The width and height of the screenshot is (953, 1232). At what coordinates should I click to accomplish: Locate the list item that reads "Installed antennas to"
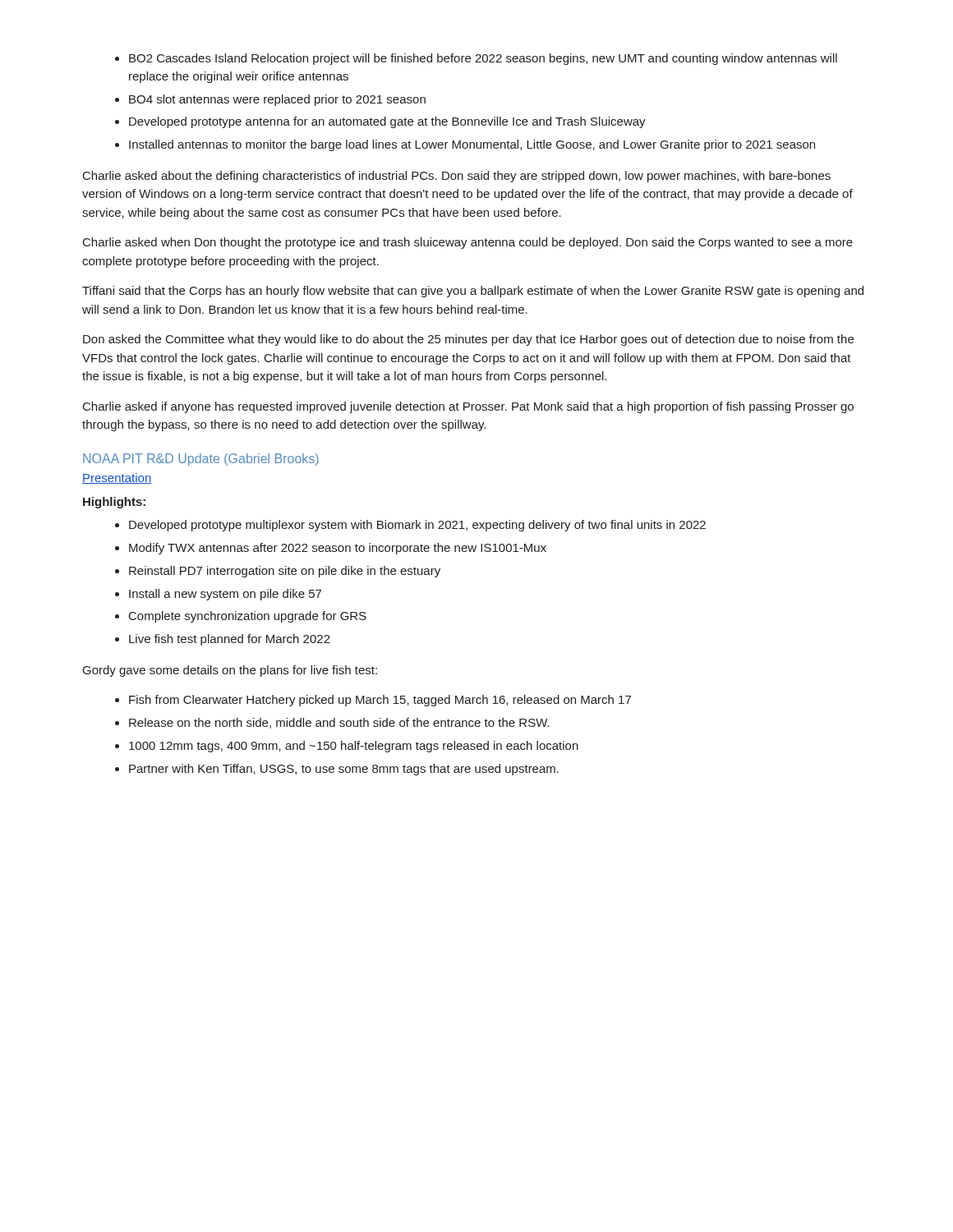click(x=488, y=144)
